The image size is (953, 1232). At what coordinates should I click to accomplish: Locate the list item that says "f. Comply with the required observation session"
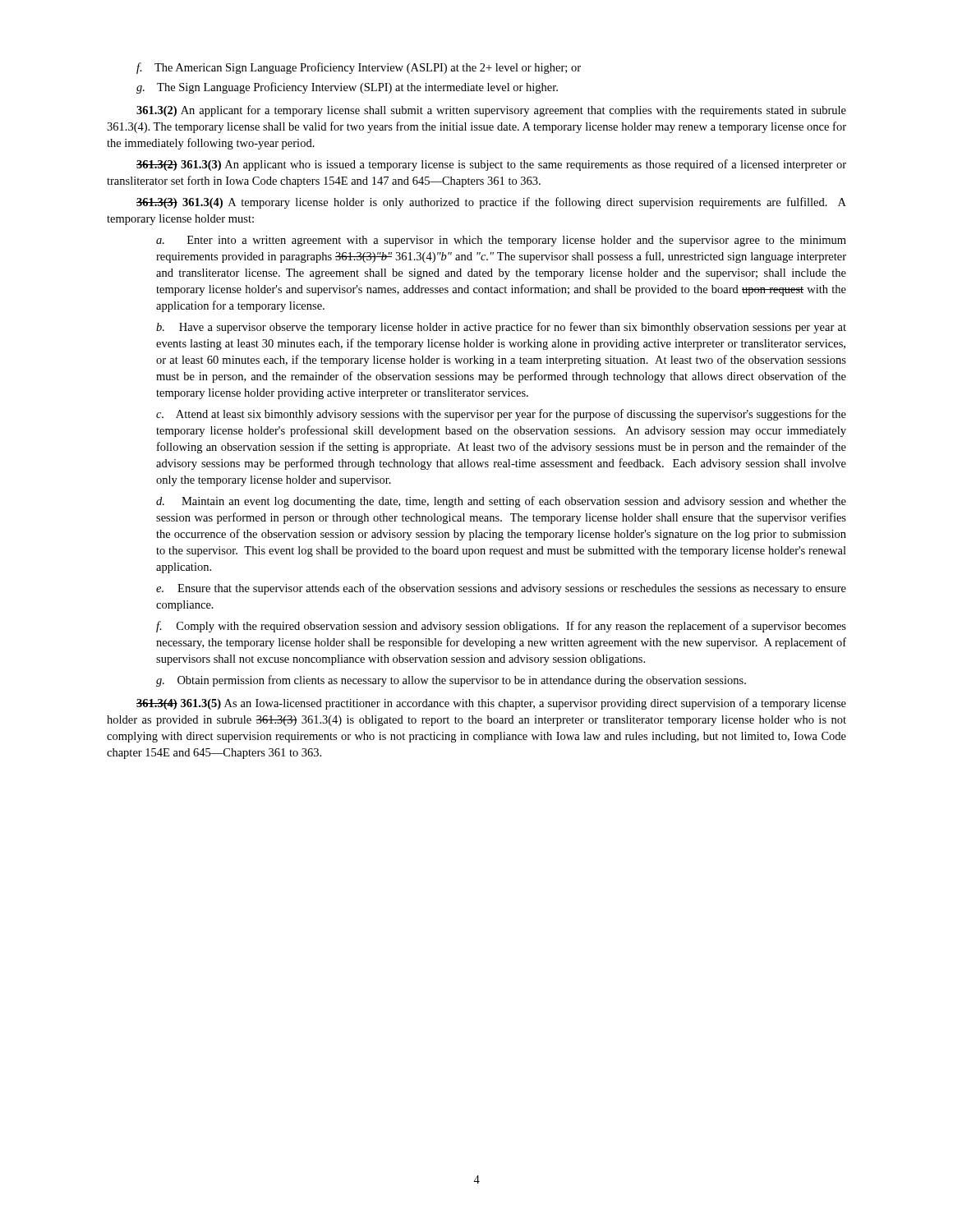[x=501, y=642]
